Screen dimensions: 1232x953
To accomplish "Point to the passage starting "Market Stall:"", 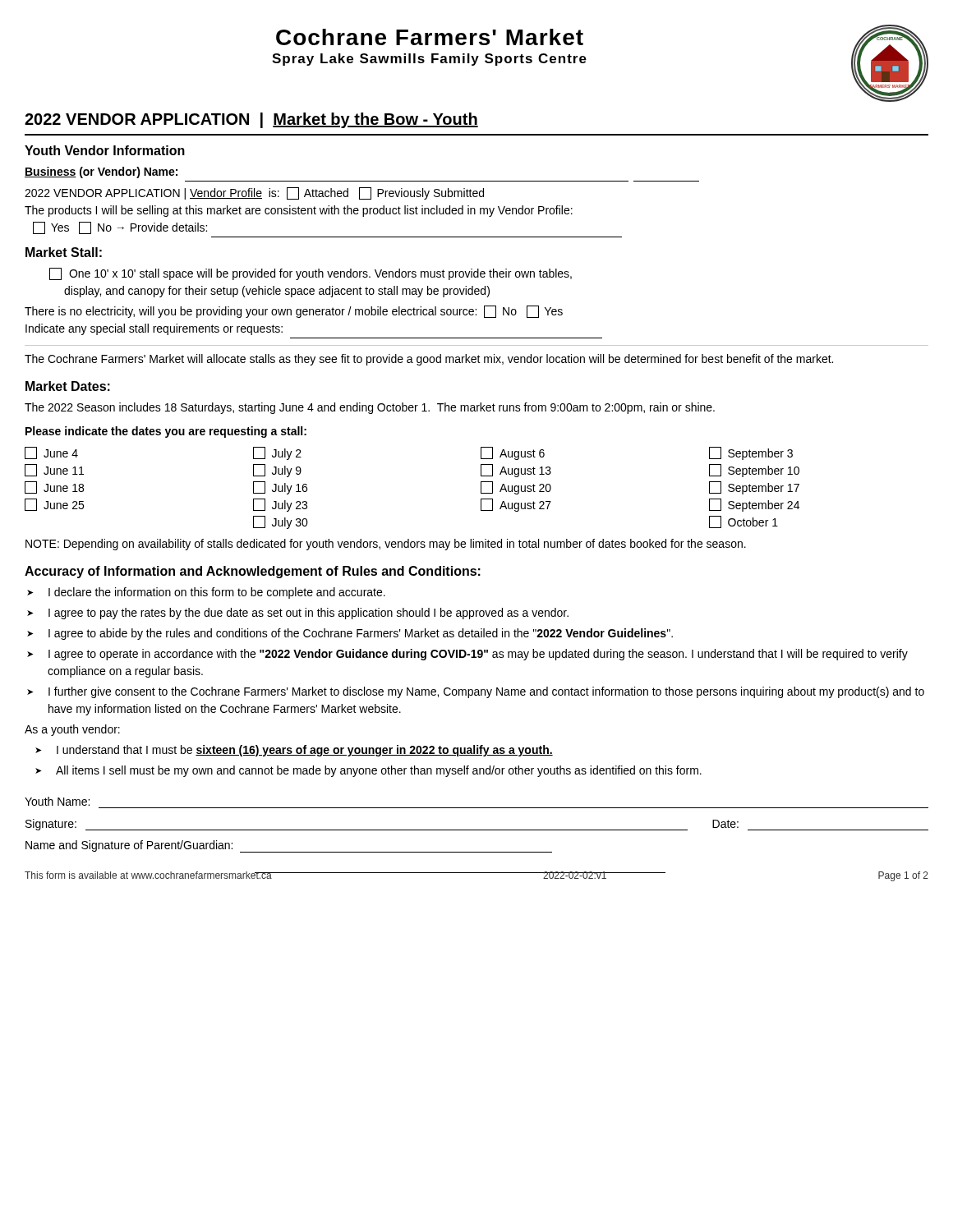I will (64, 253).
